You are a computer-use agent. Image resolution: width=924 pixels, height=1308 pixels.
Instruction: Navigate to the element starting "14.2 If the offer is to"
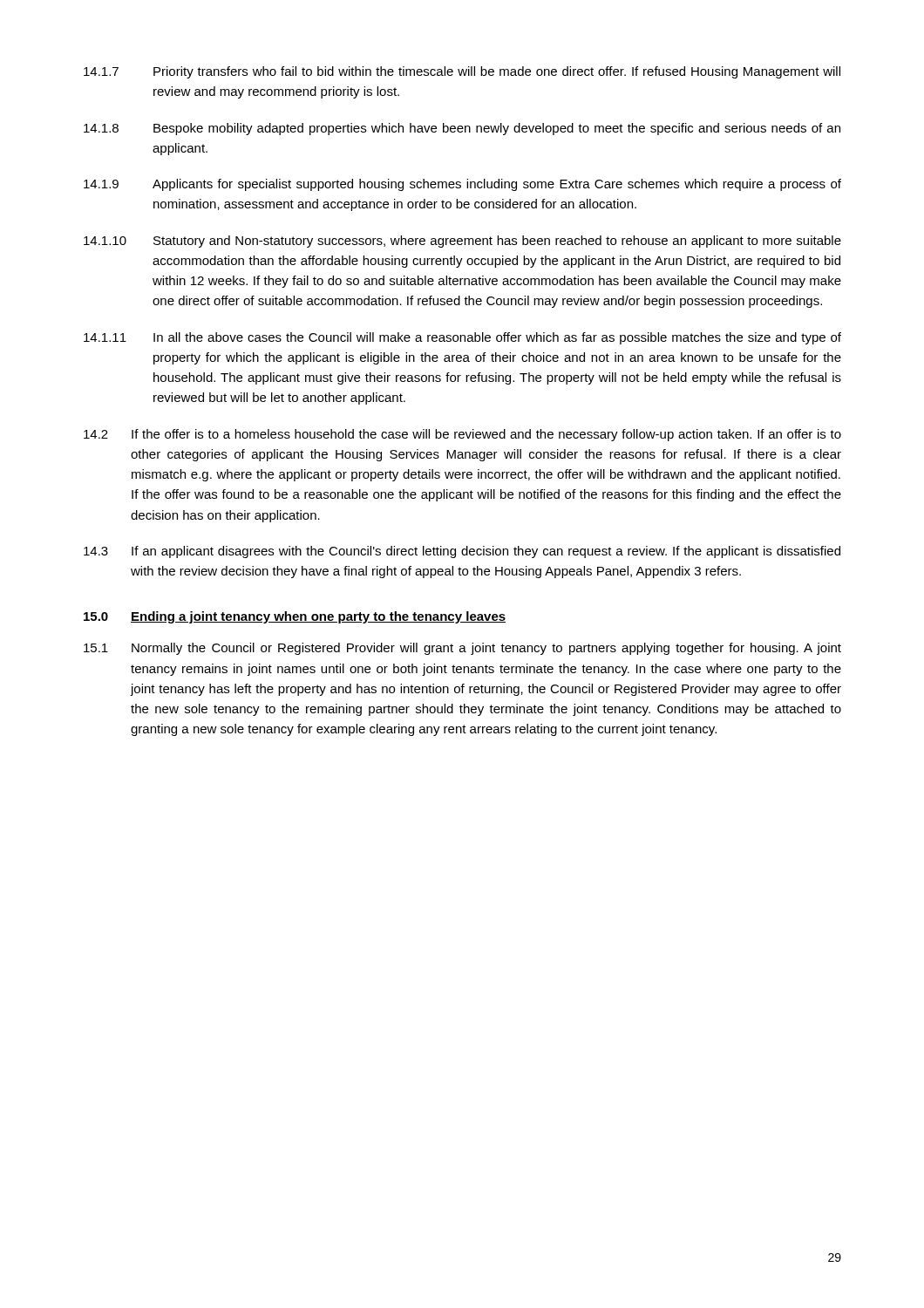click(462, 474)
